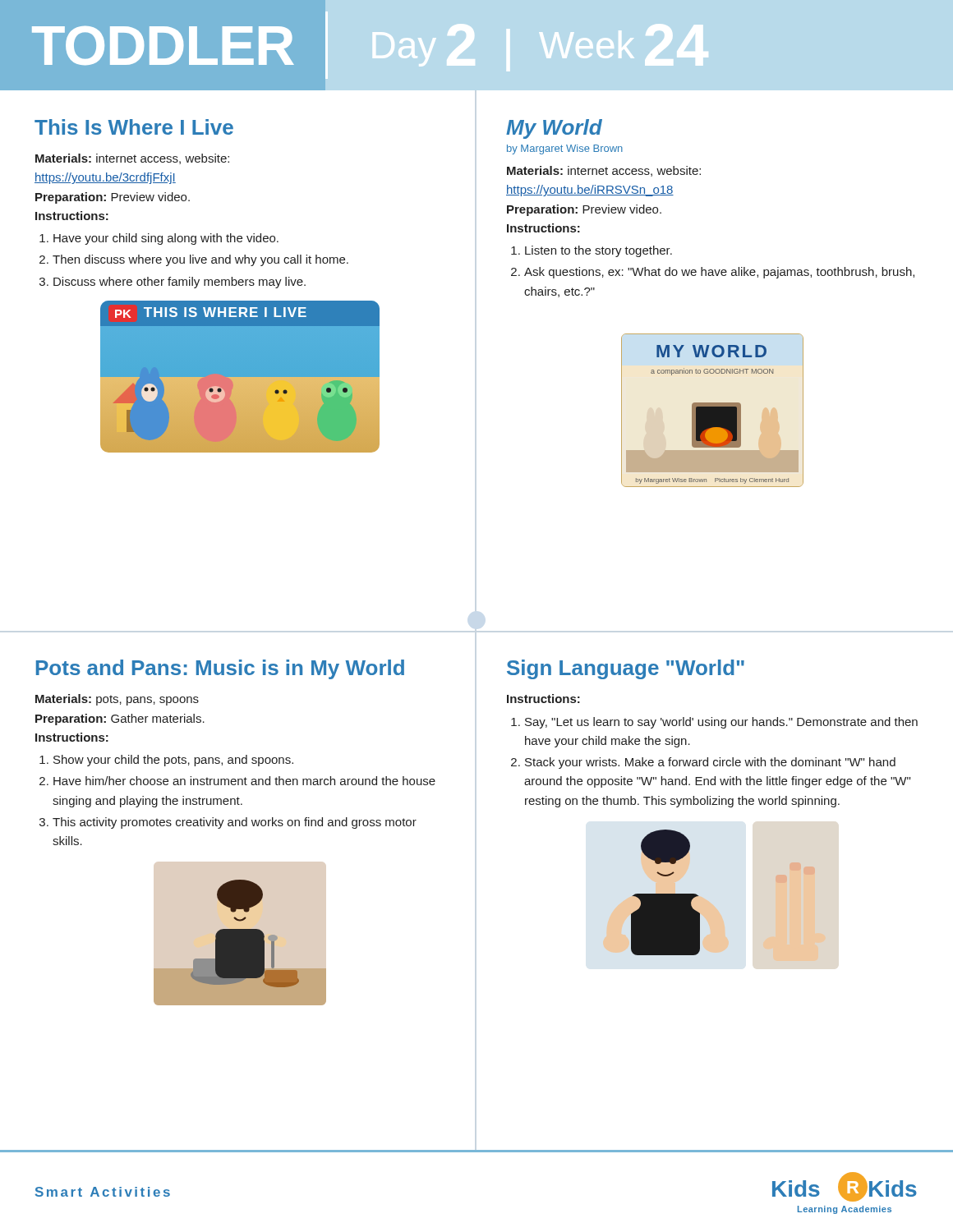This screenshot has width=953, height=1232.
Task: Select the text block starting "Have him/her choose an instrument"
Action: (244, 791)
